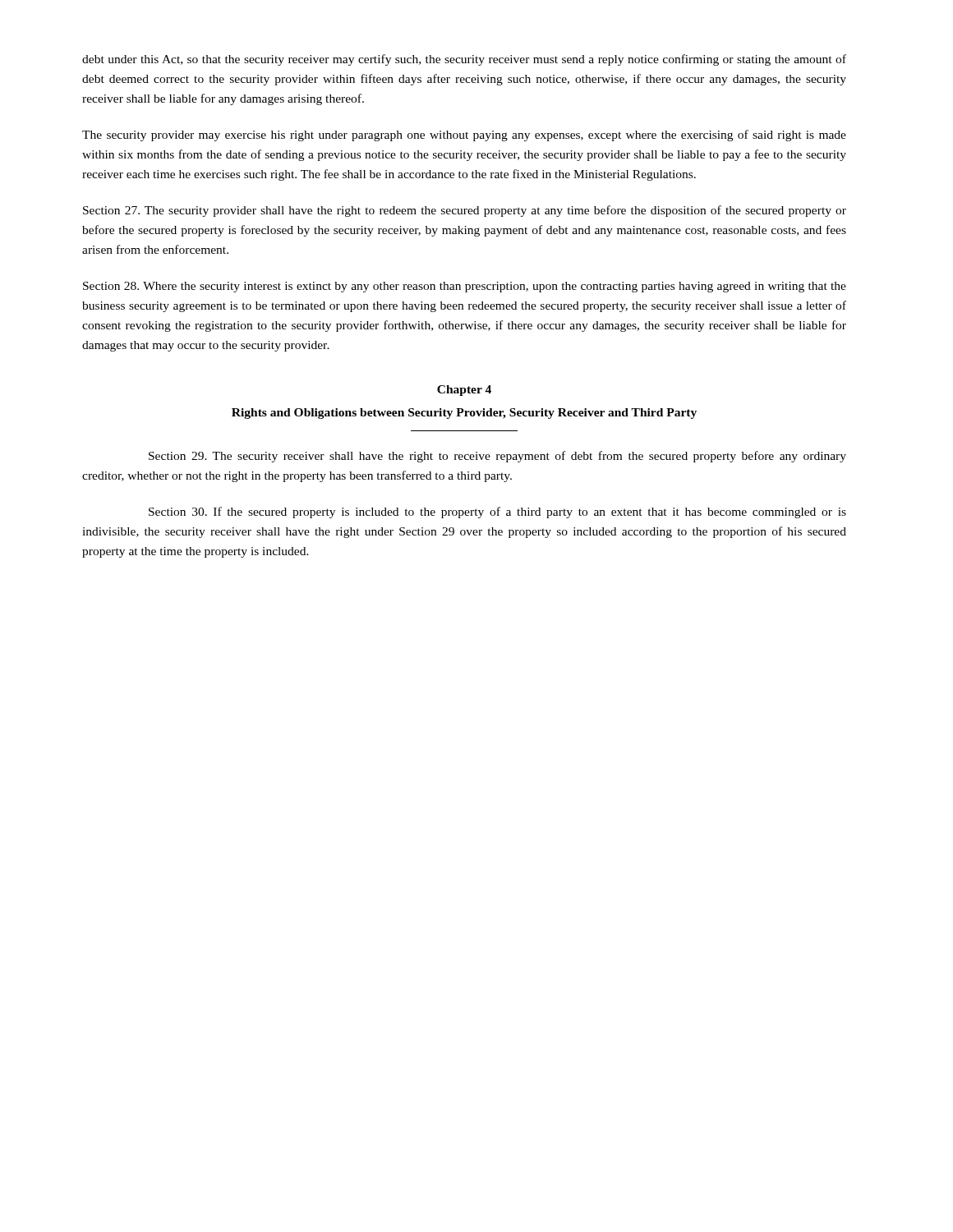Select the text block that says "Section 29. The security receiver shall have the"

464,466
